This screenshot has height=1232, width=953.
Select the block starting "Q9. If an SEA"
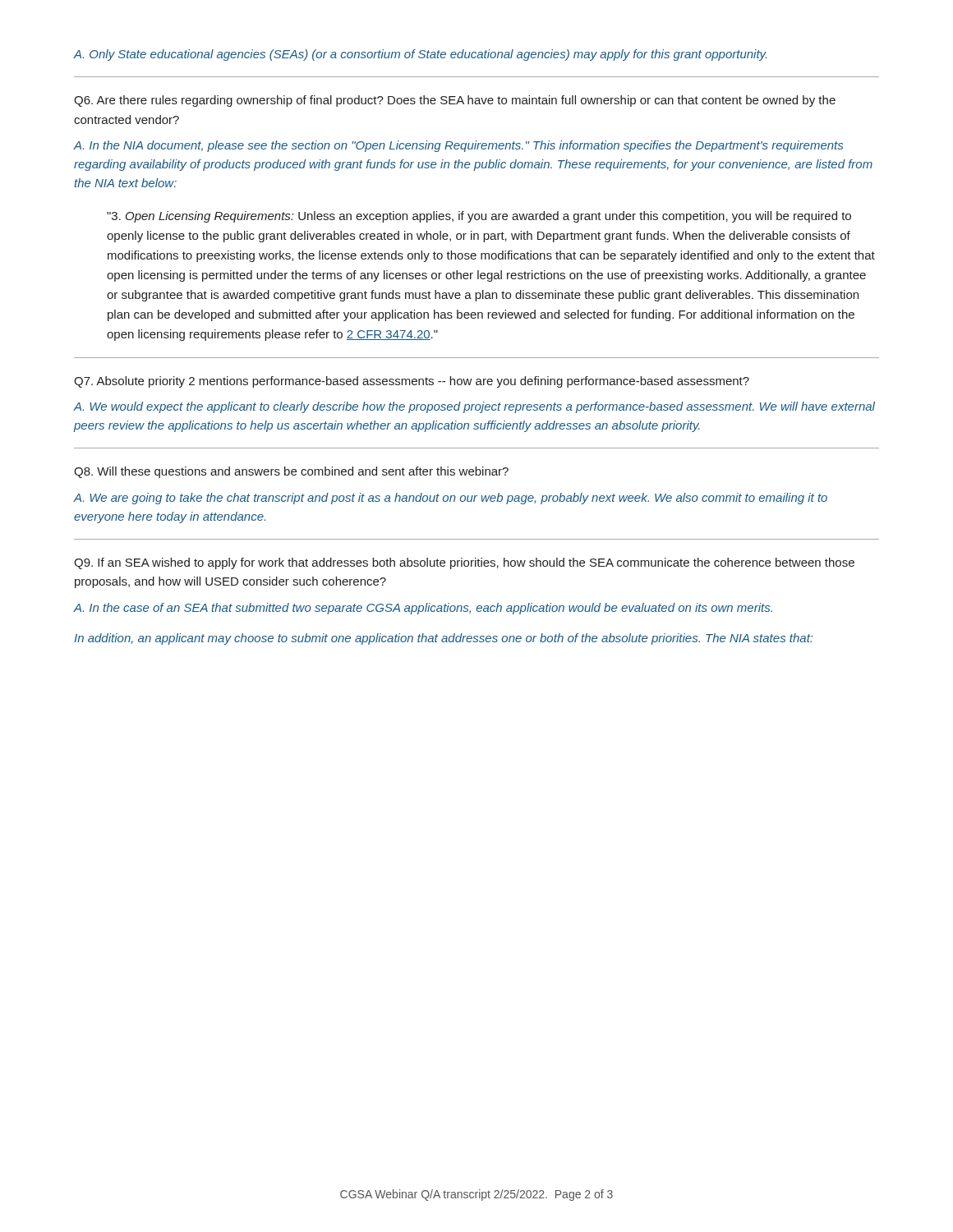pyautogui.click(x=476, y=572)
